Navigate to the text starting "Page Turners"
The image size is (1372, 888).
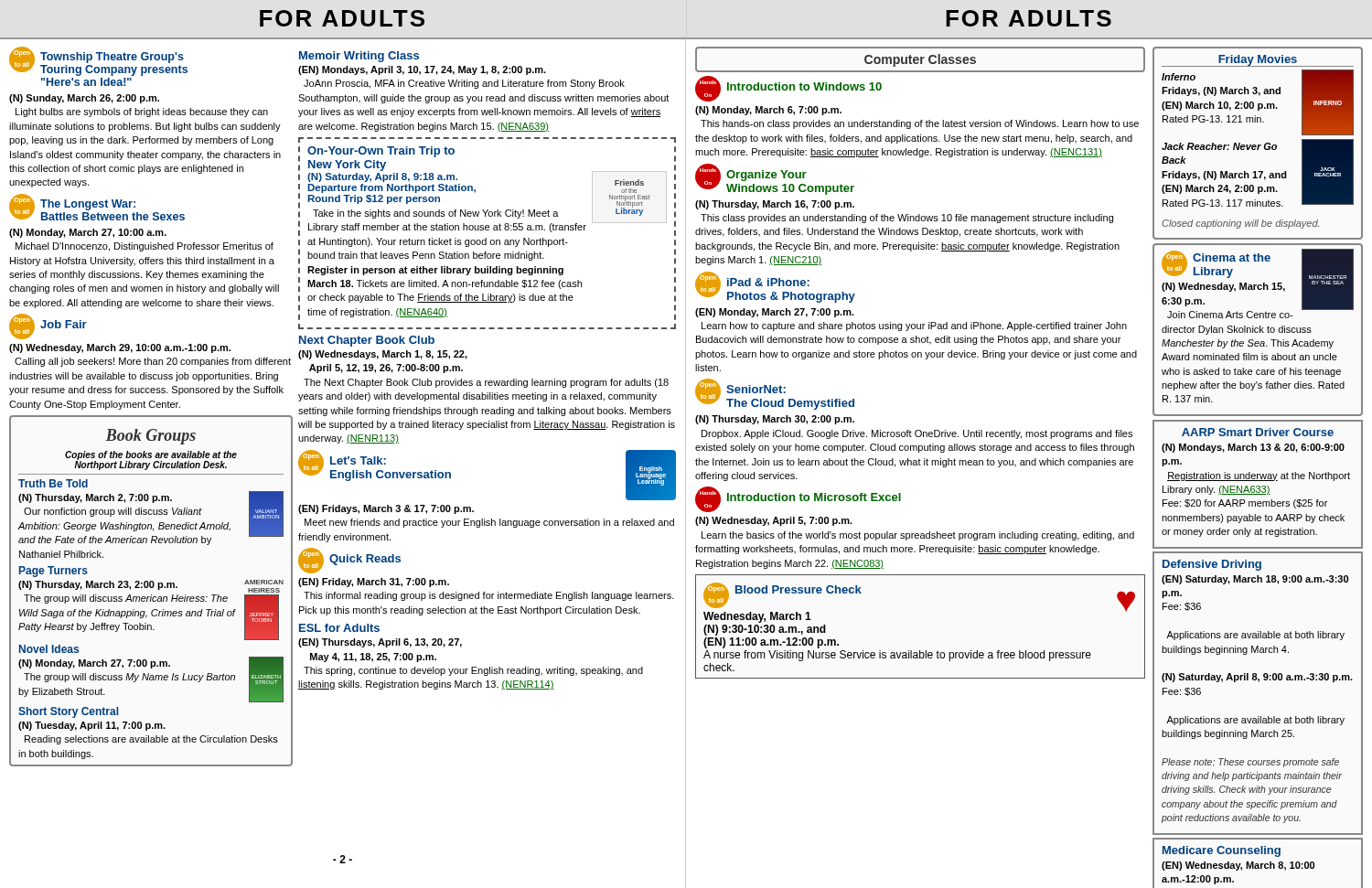(x=53, y=571)
